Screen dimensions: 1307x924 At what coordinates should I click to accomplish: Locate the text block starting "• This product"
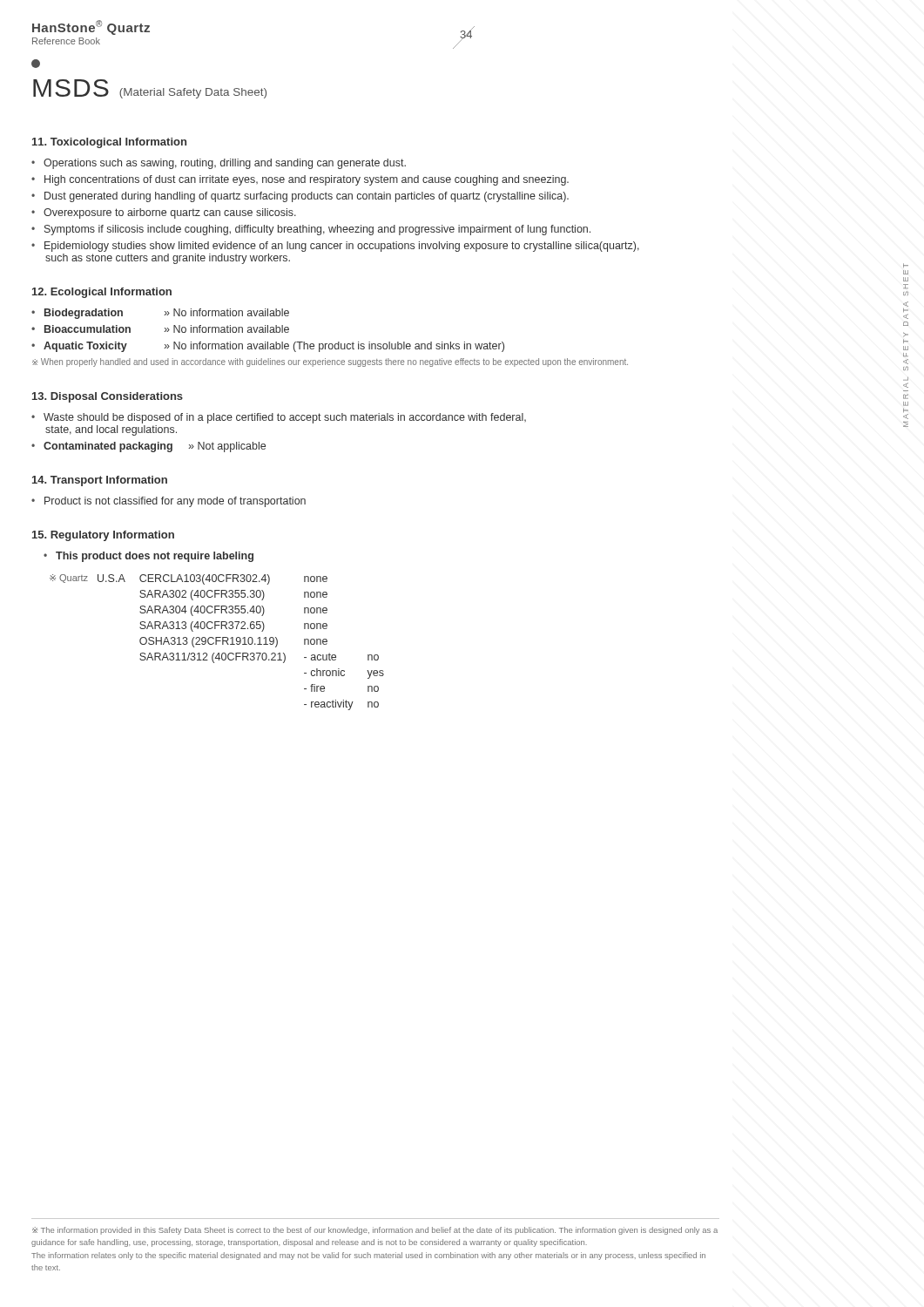(148, 557)
